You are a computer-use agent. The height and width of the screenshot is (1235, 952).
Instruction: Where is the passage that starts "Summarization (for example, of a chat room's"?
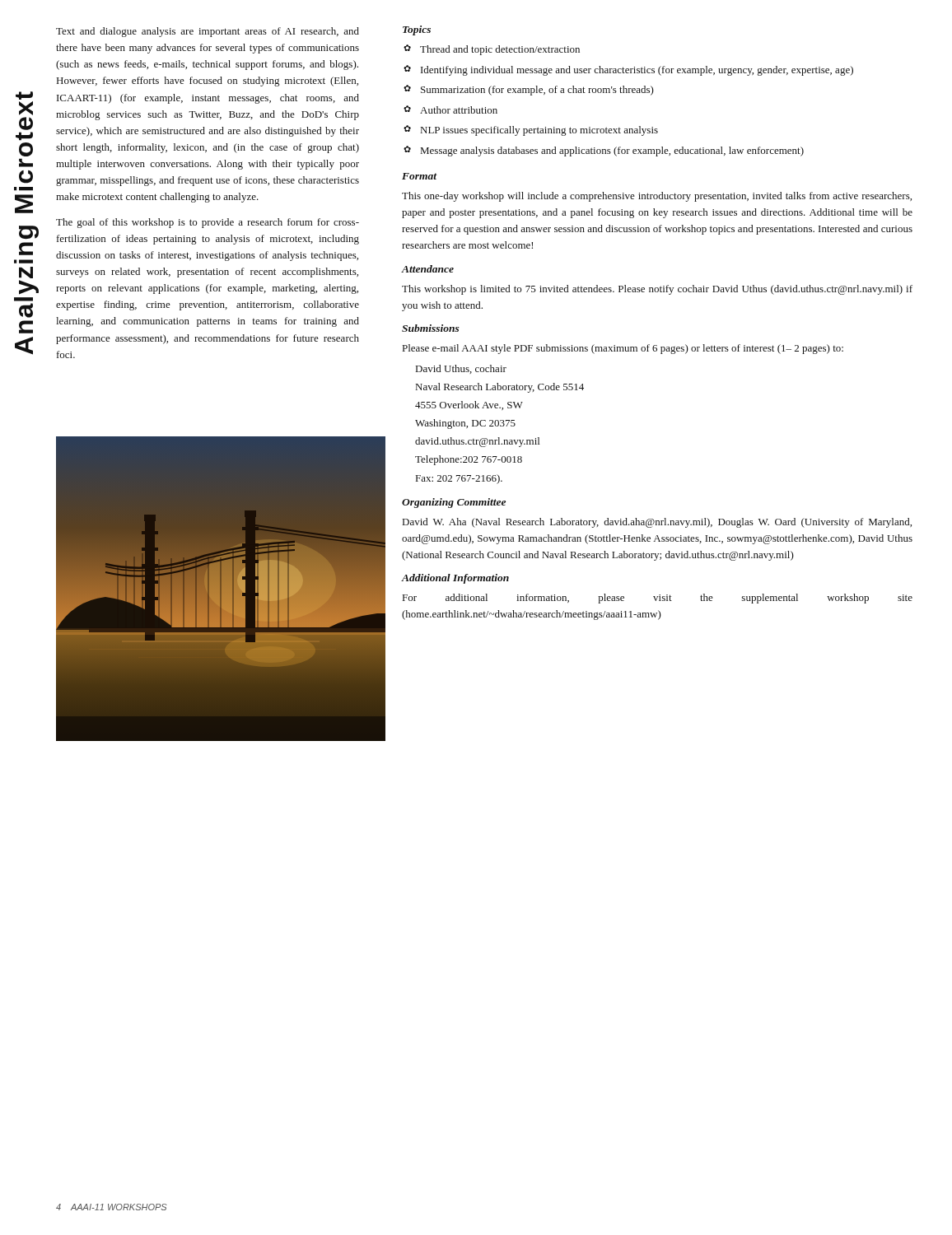click(x=537, y=89)
